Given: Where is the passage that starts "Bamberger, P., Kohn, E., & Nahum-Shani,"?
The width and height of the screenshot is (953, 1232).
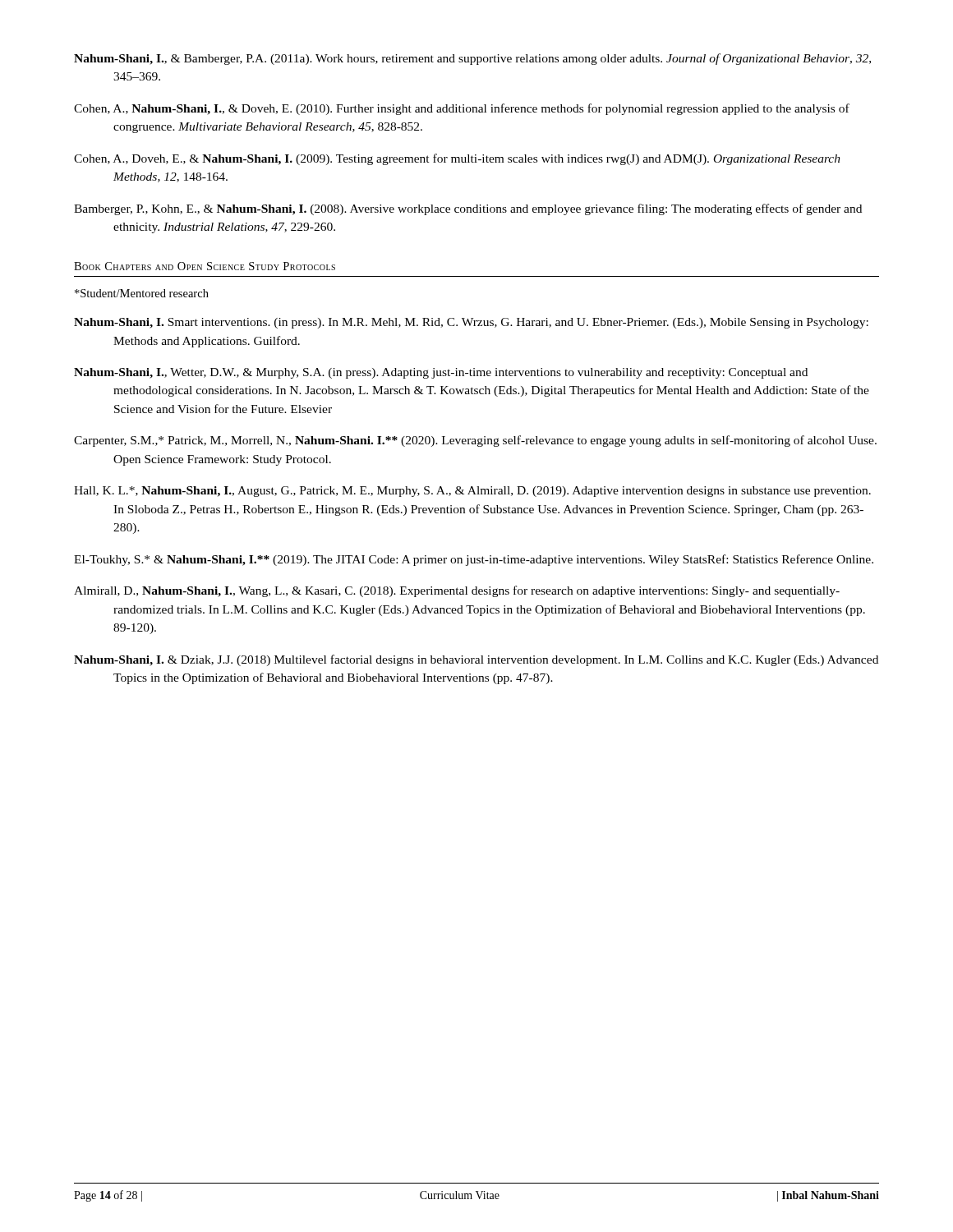Looking at the screenshot, I should pos(468,217).
